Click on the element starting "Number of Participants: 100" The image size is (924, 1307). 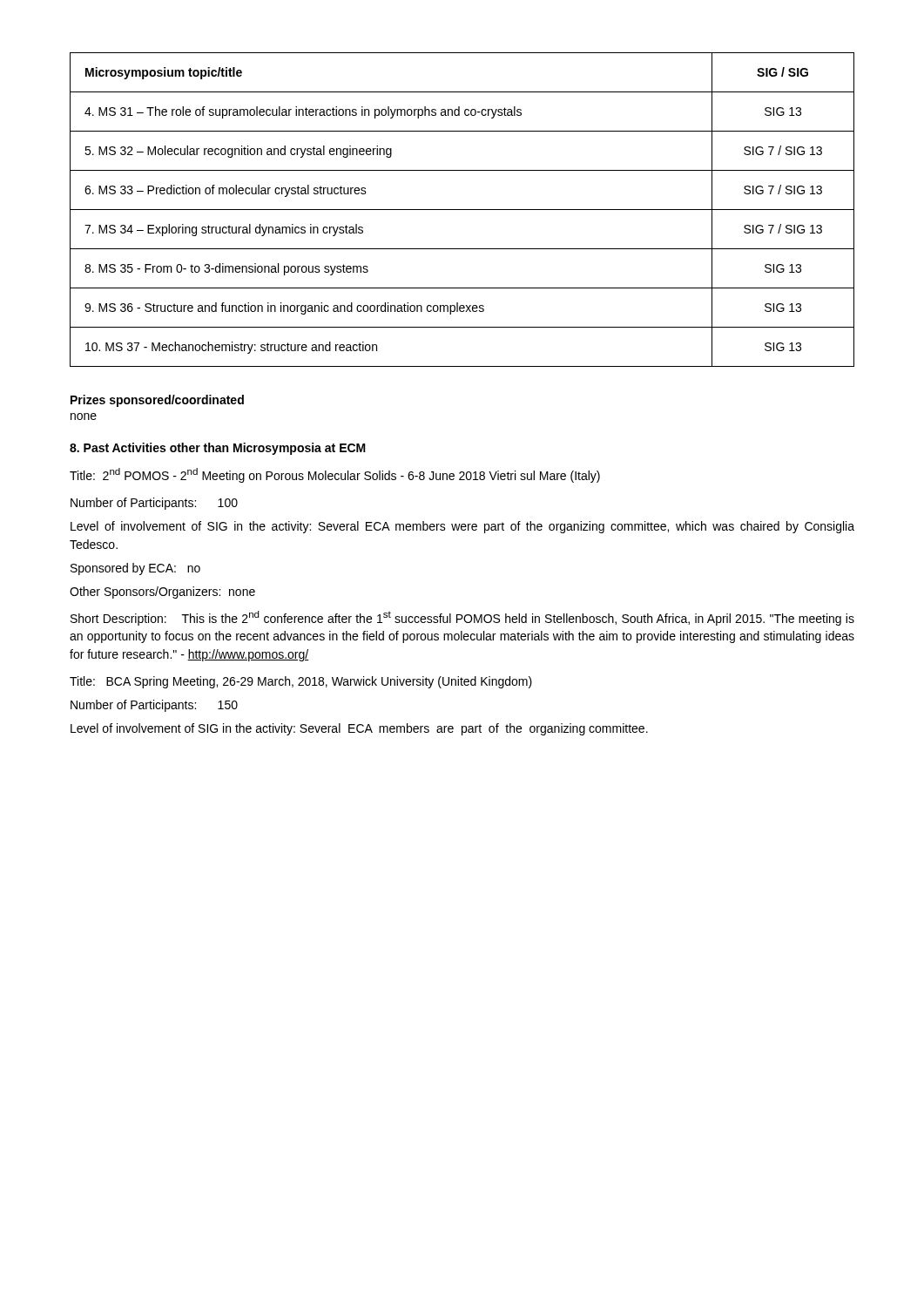pos(154,504)
